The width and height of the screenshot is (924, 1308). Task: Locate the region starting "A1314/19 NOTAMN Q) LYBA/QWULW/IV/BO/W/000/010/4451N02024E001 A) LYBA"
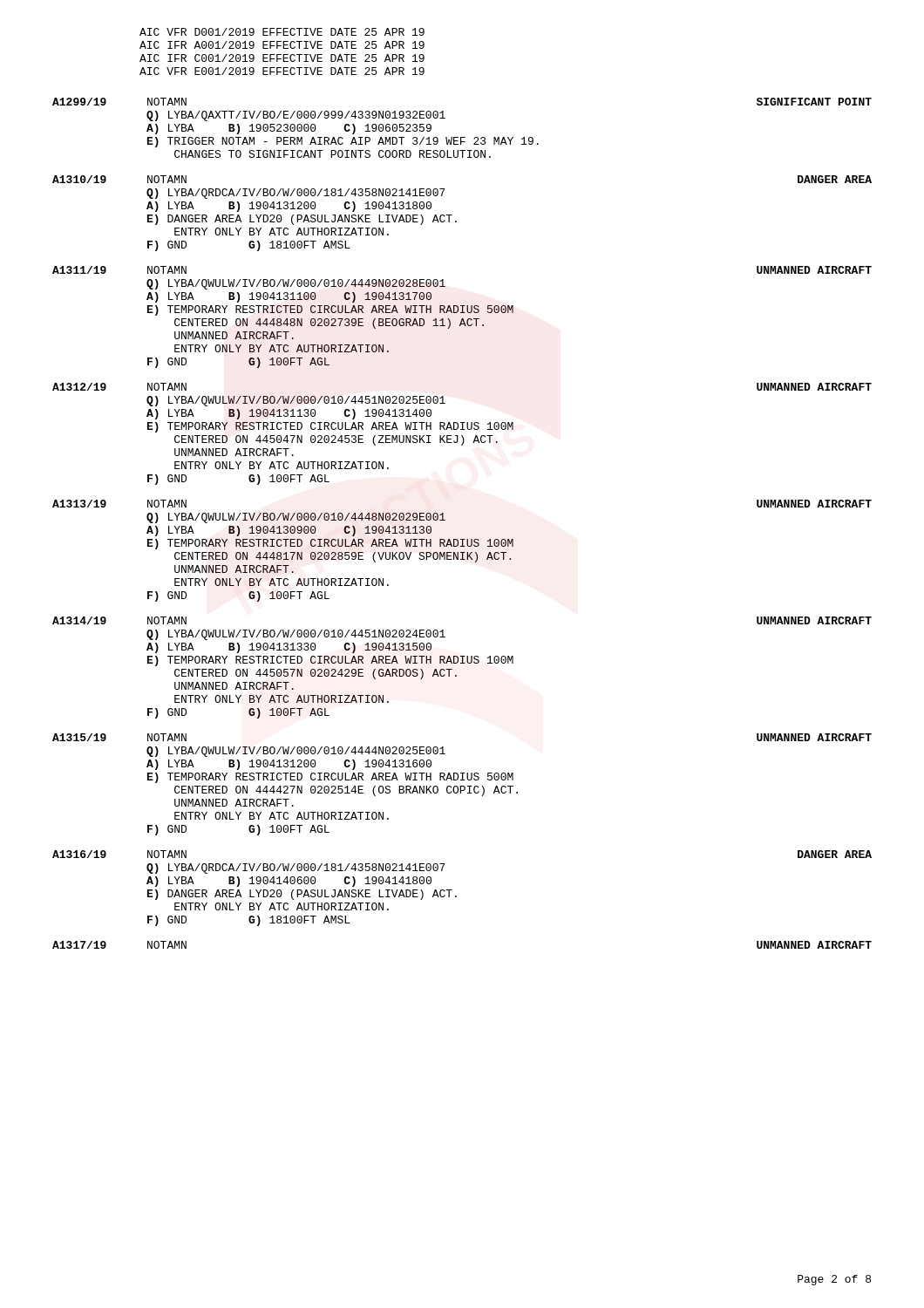(x=462, y=667)
